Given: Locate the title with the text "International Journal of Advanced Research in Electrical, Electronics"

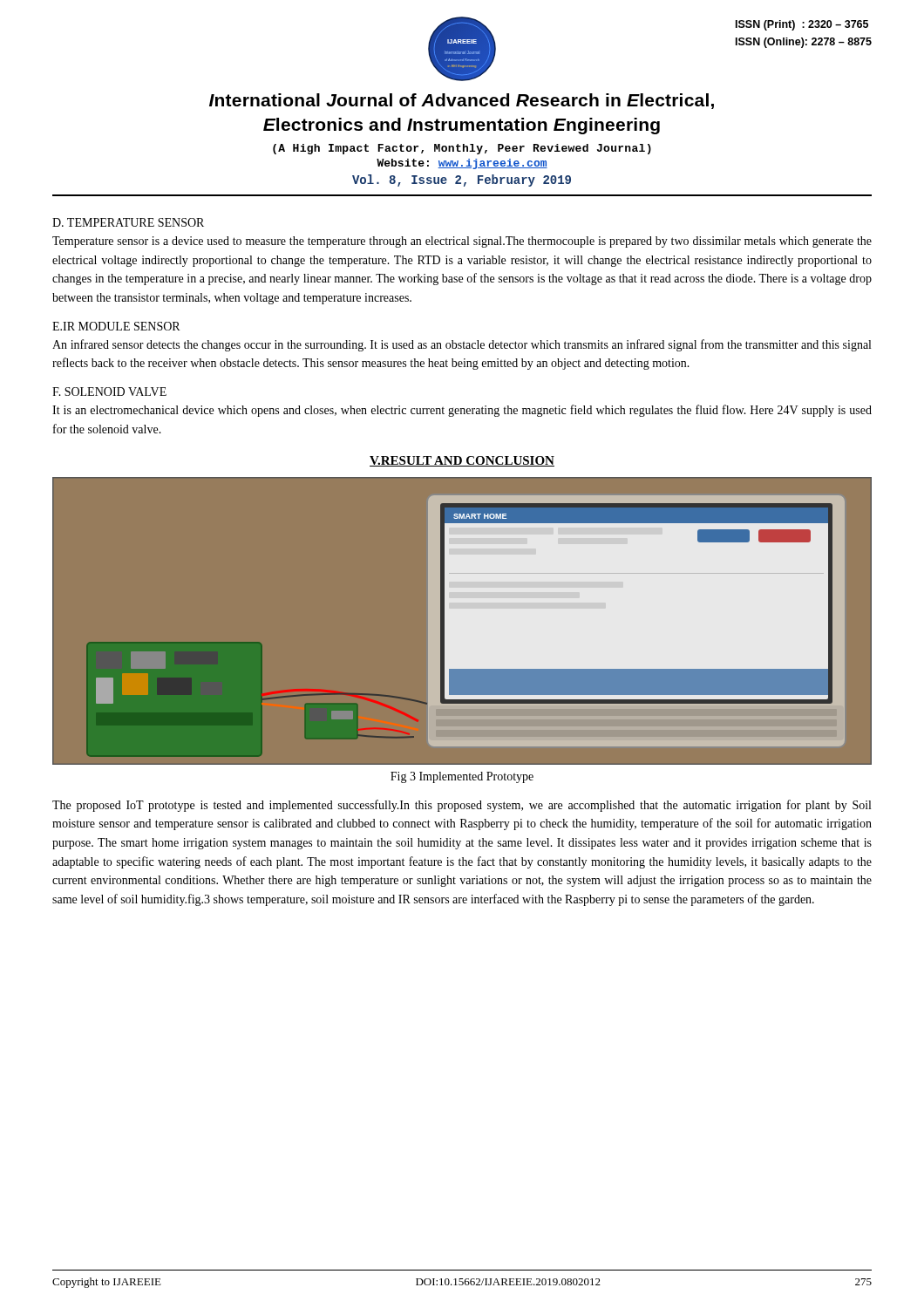Looking at the screenshot, I should pyautogui.click(x=462, y=112).
